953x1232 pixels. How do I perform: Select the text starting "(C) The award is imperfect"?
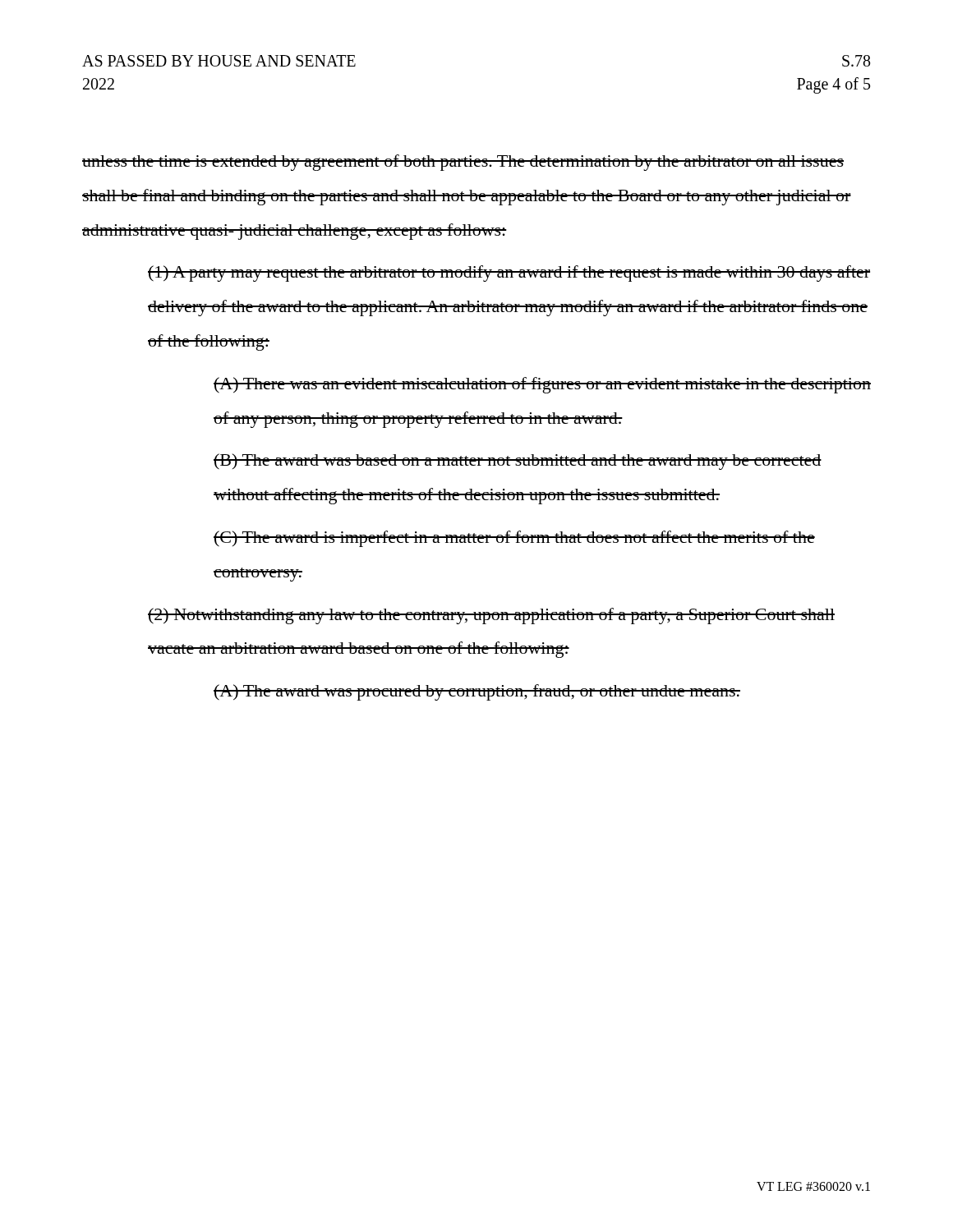pos(514,539)
